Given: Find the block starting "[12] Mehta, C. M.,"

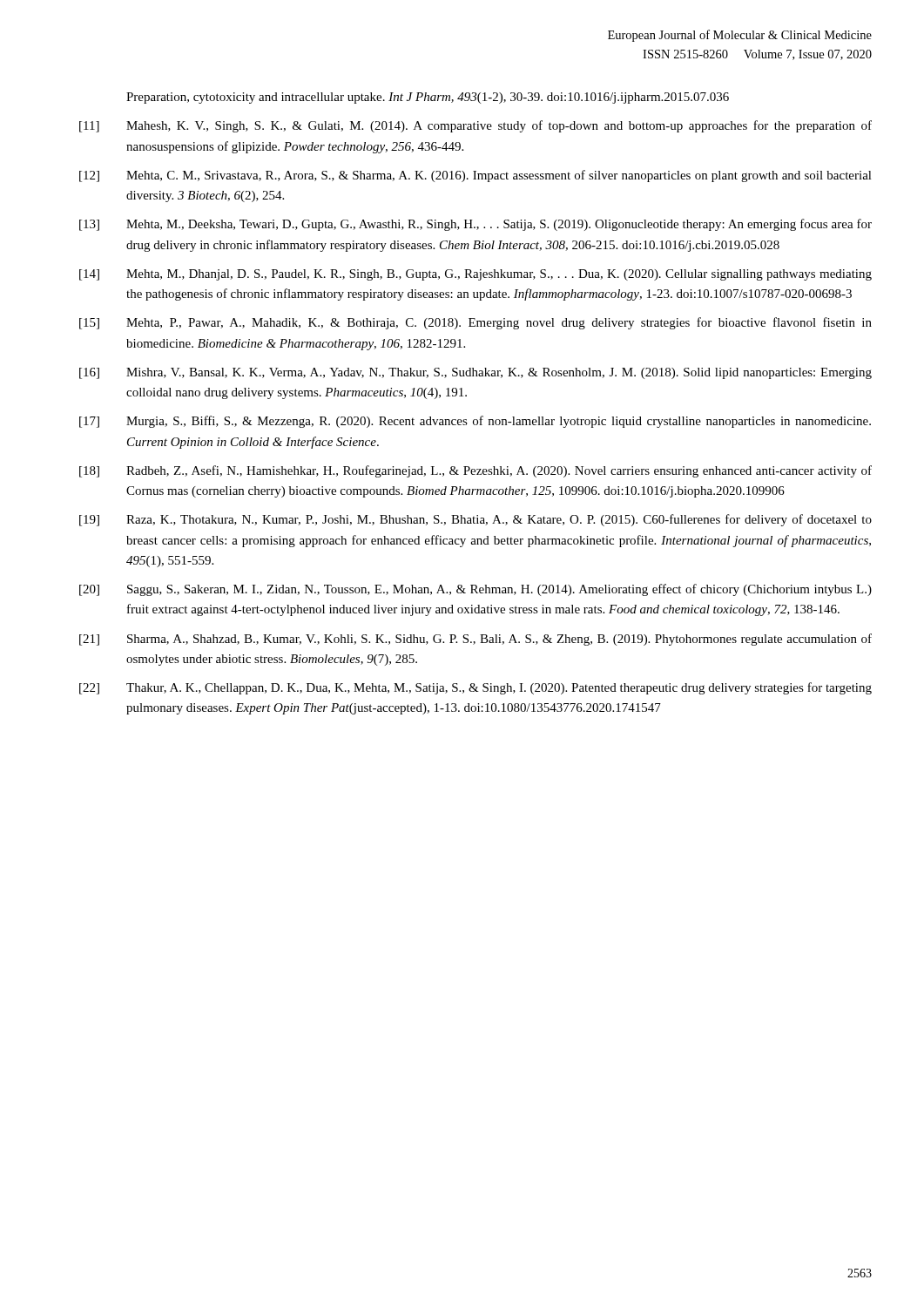Looking at the screenshot, I should tap(475, 186).
